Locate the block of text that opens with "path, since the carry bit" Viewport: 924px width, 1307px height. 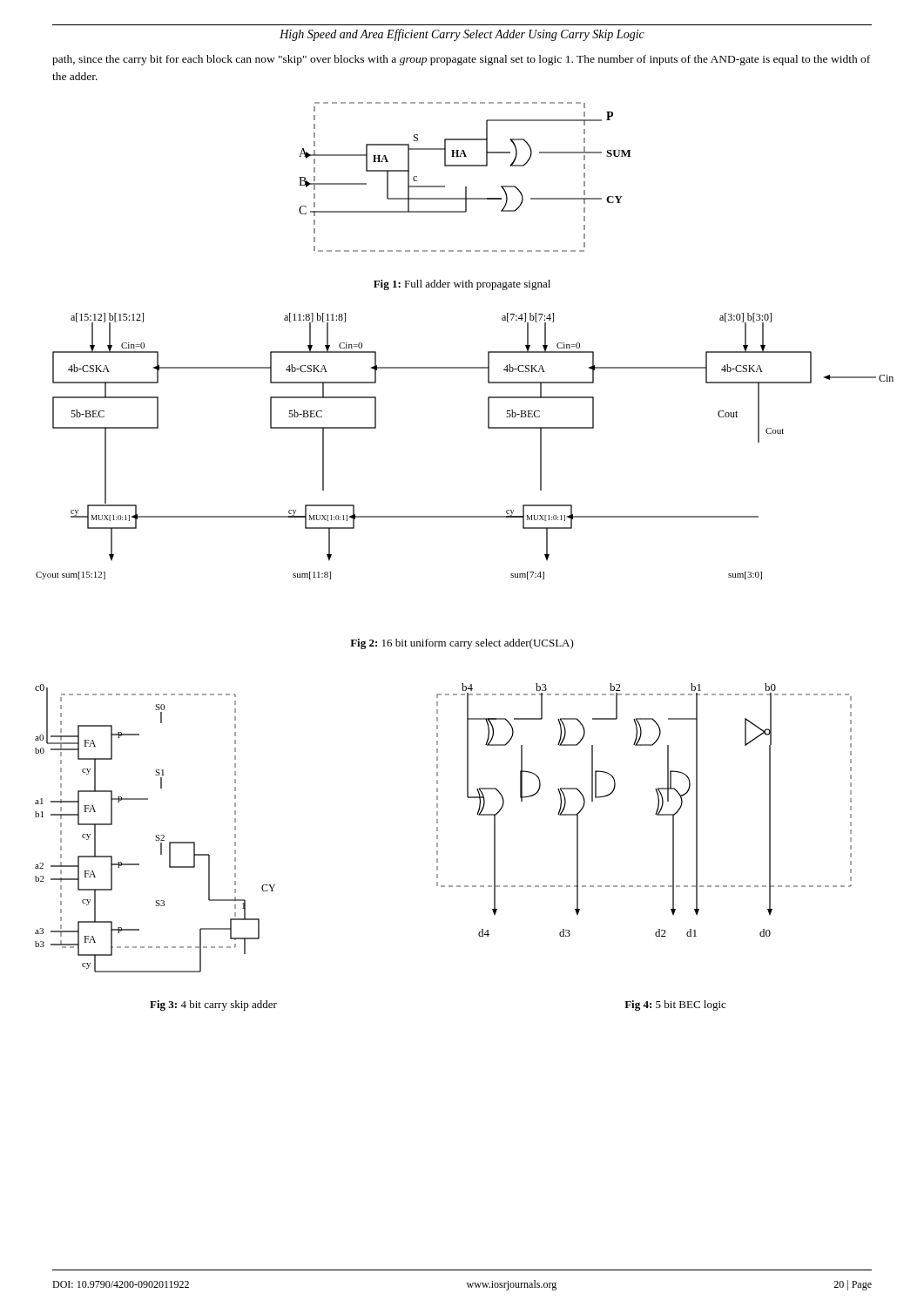[461, 68]
